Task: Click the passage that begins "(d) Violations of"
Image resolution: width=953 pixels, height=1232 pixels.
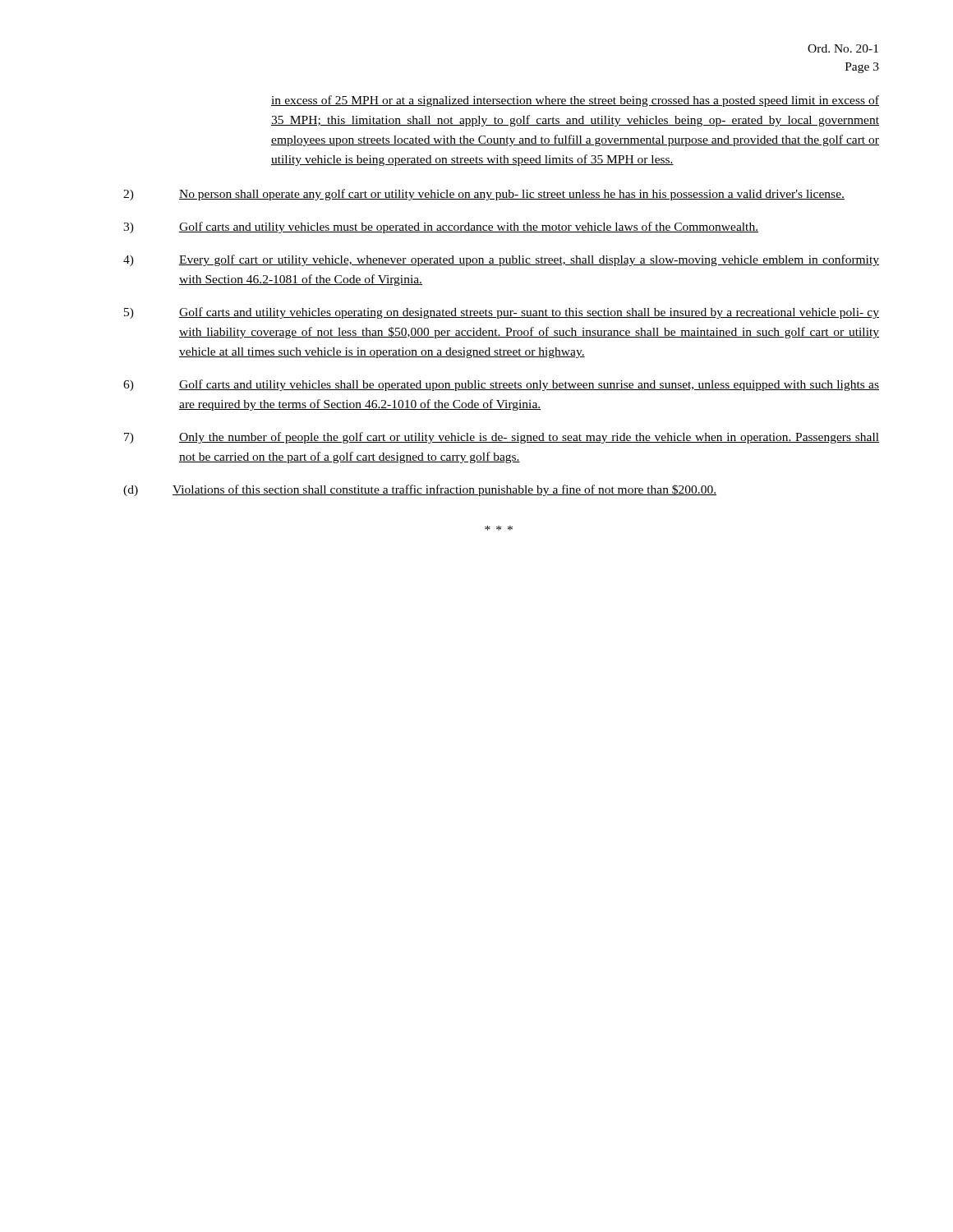Action: (501, 490)
